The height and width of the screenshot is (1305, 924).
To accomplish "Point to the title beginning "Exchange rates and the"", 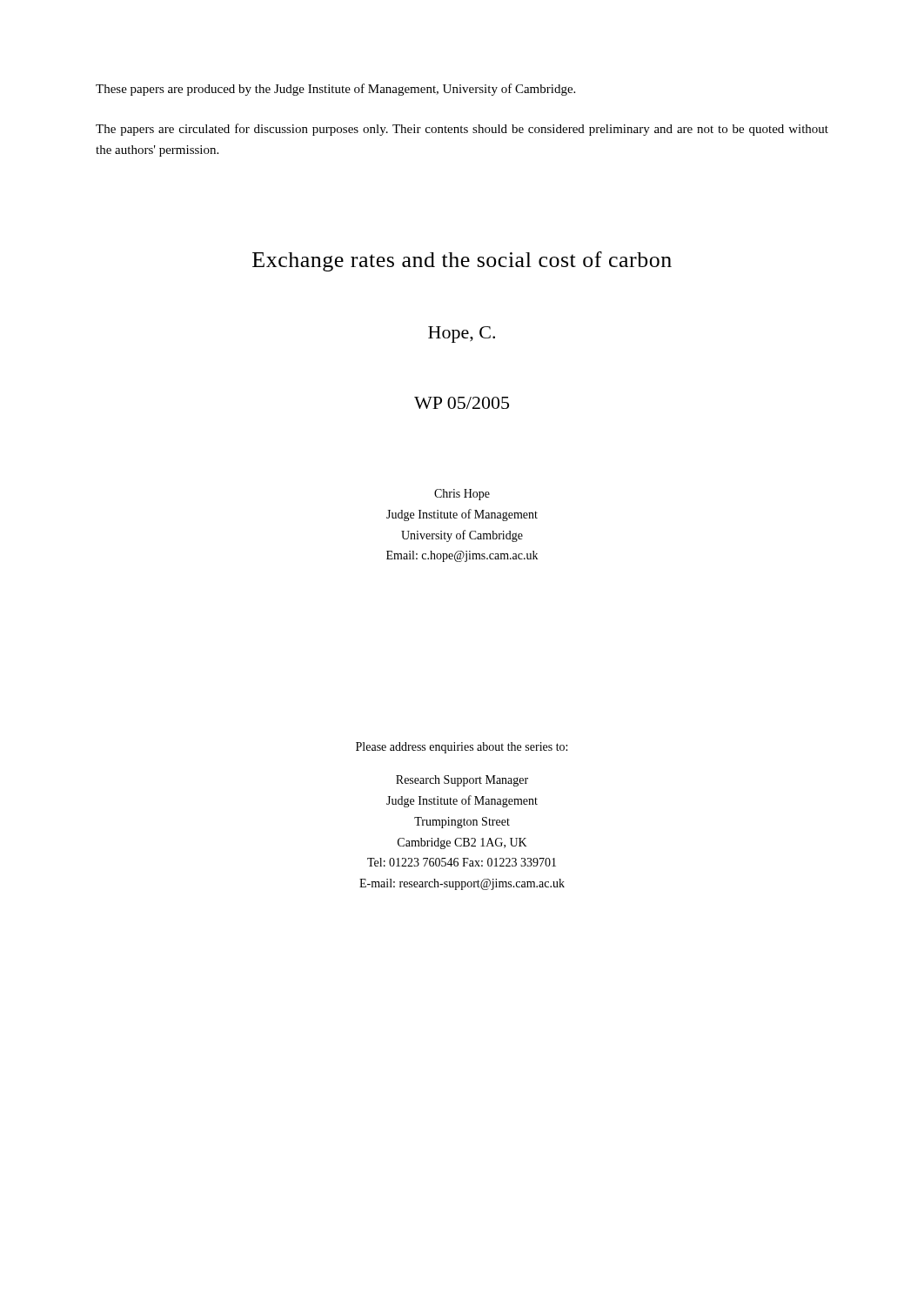I will pos(462,260).
